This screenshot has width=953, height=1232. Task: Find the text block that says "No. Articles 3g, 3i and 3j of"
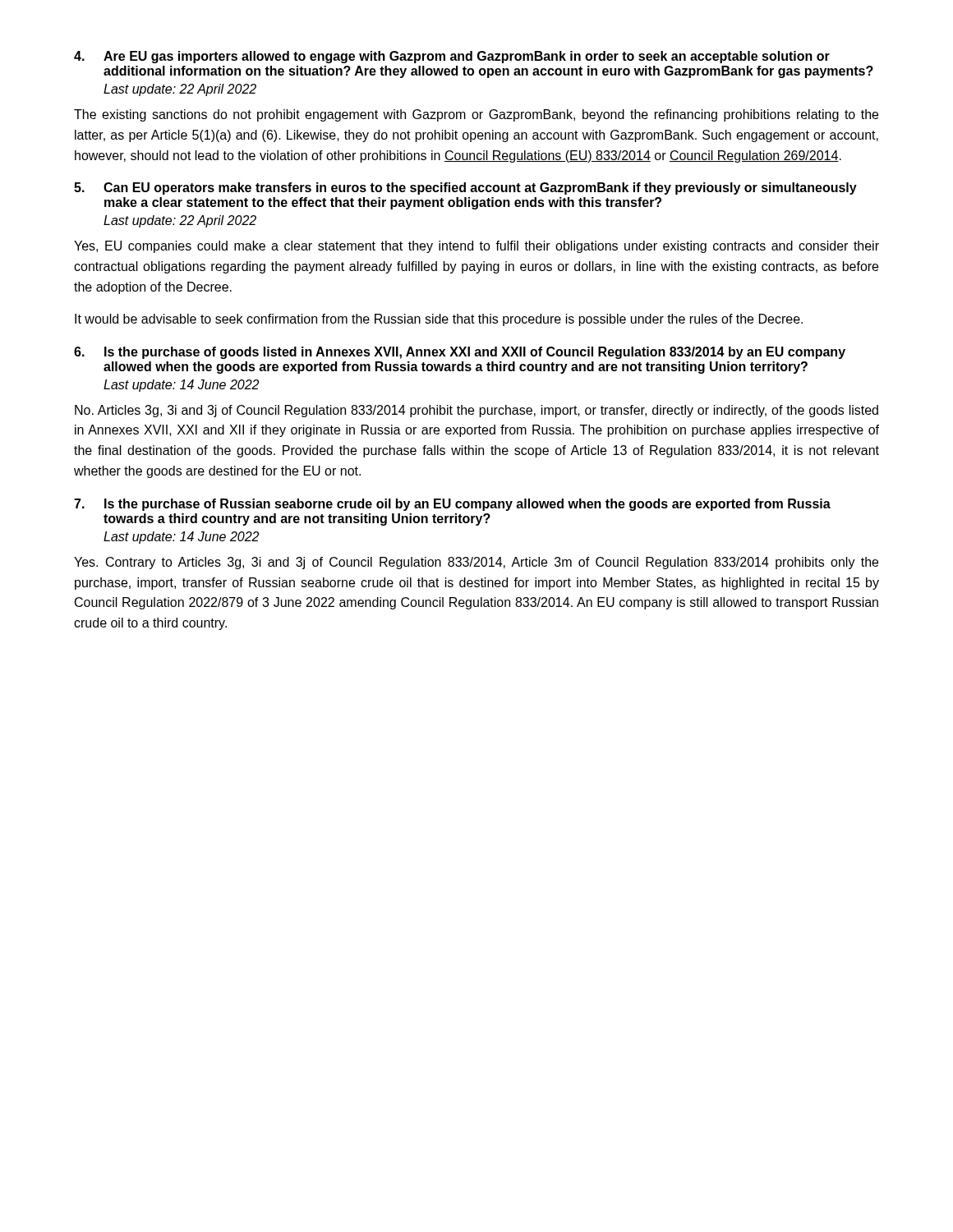pyautogui.click(x=476, y=441)
